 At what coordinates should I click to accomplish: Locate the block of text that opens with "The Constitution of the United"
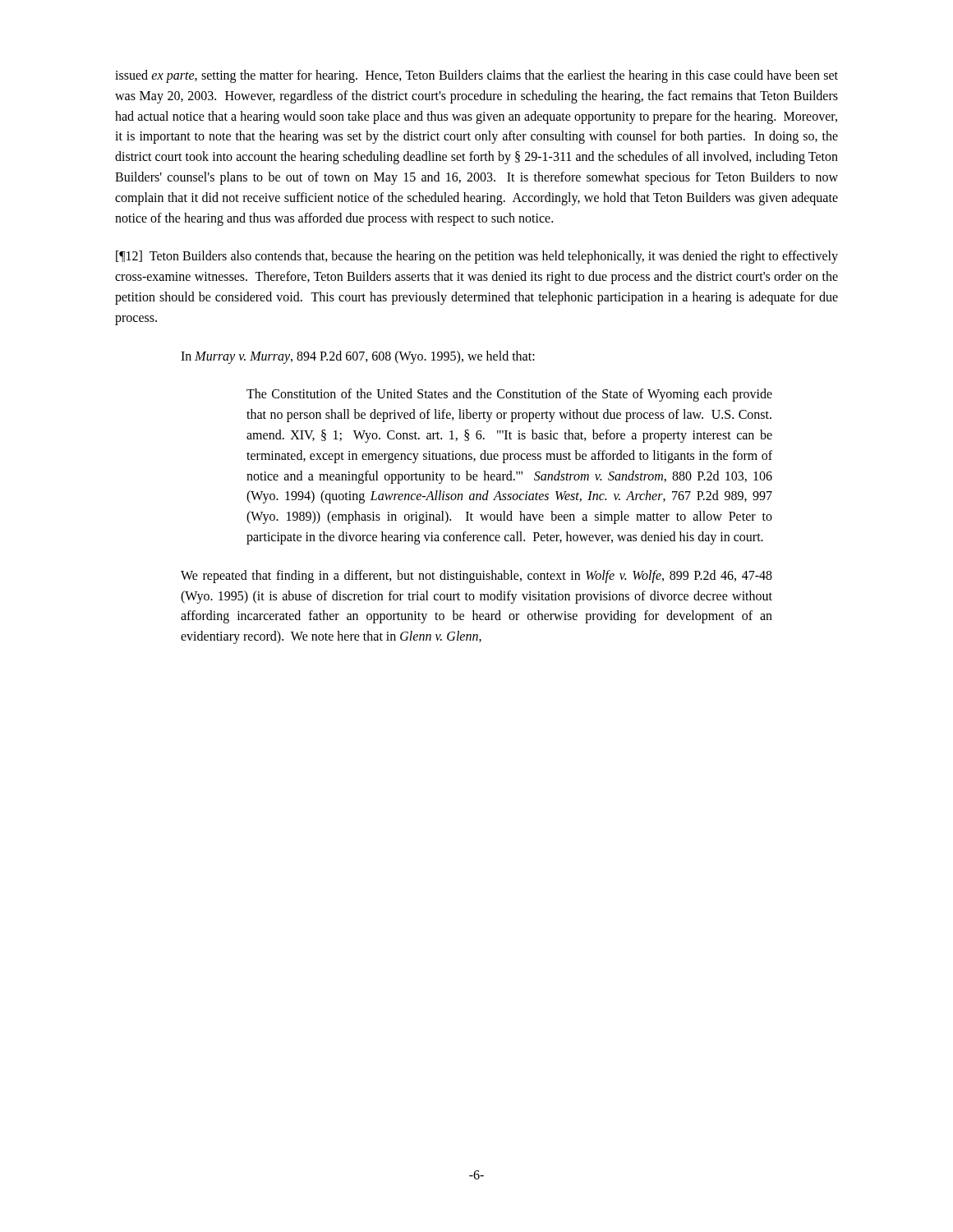[509, 465]
